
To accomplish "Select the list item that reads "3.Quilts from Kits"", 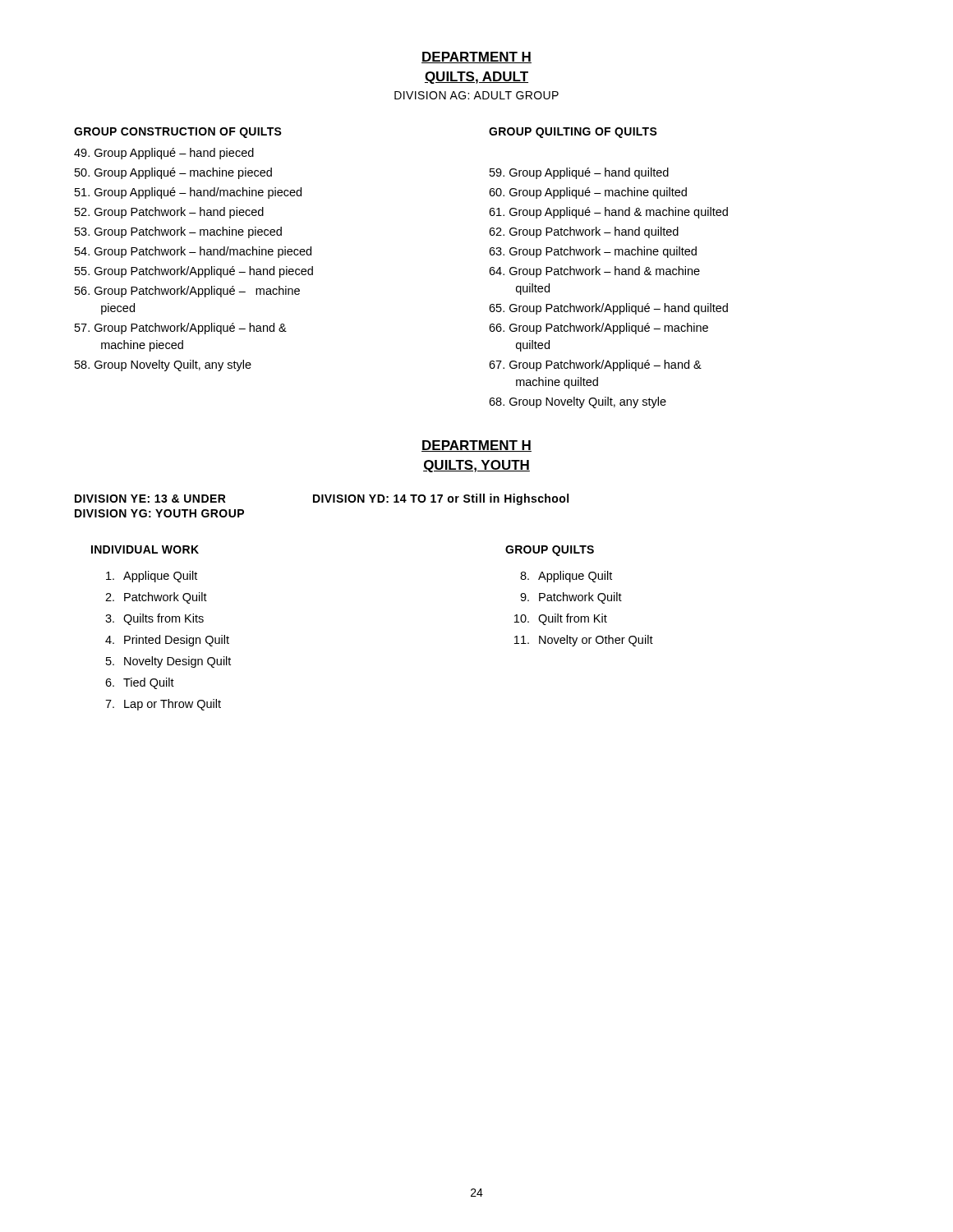I will point(147,619).
